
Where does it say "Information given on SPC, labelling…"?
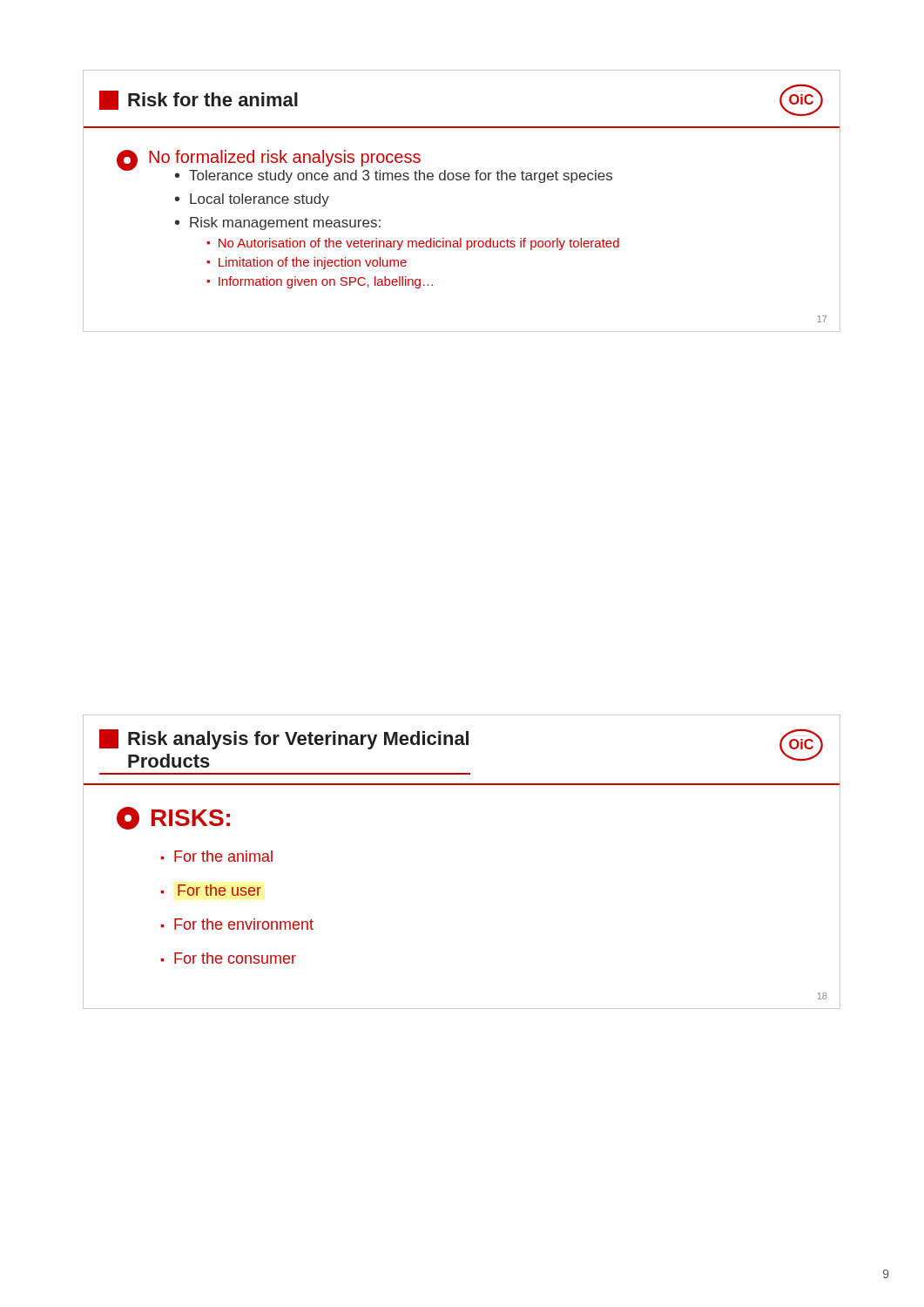tap(326, 281)
